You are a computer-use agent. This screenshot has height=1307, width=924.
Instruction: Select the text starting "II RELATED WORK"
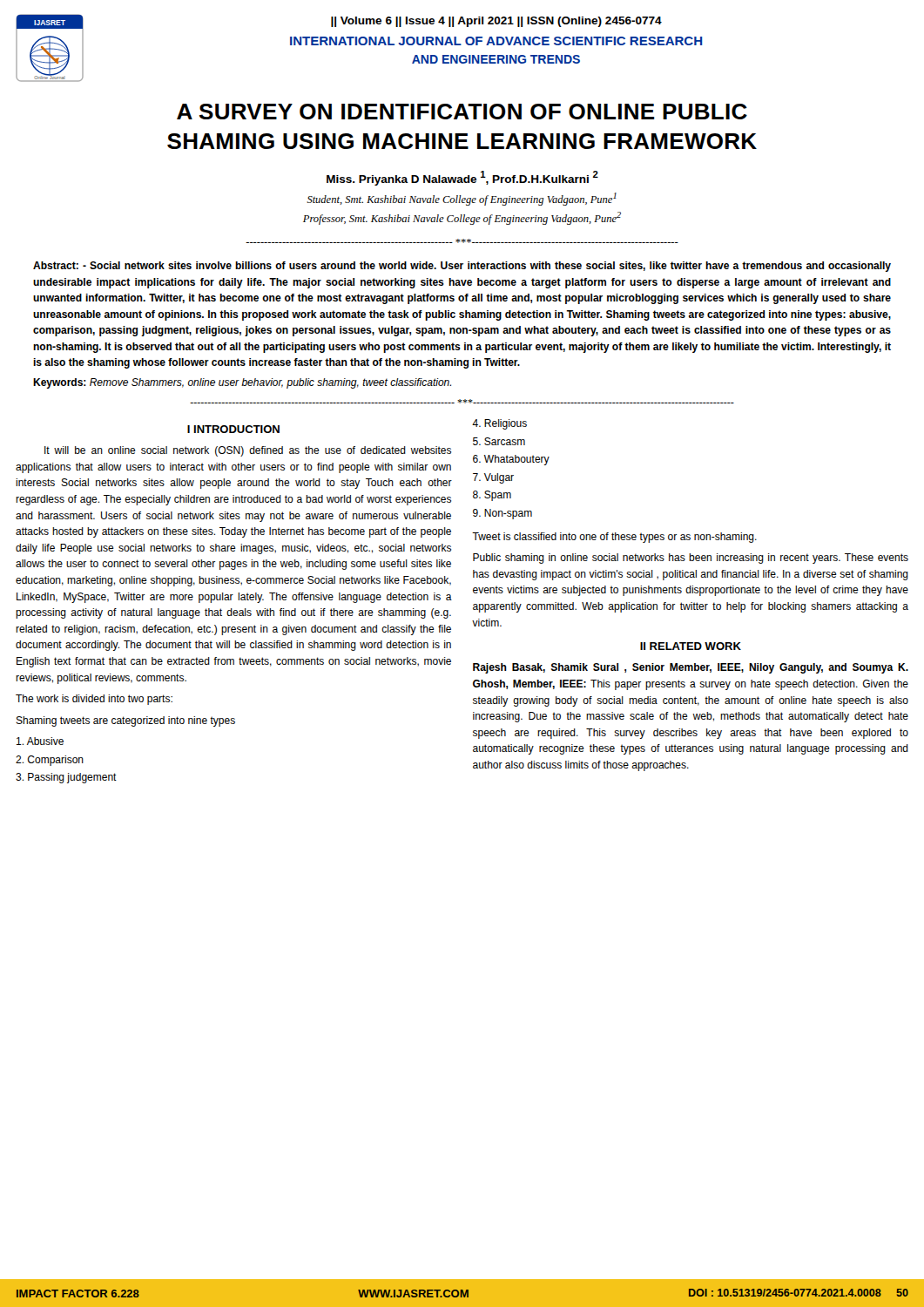[690, 646]
